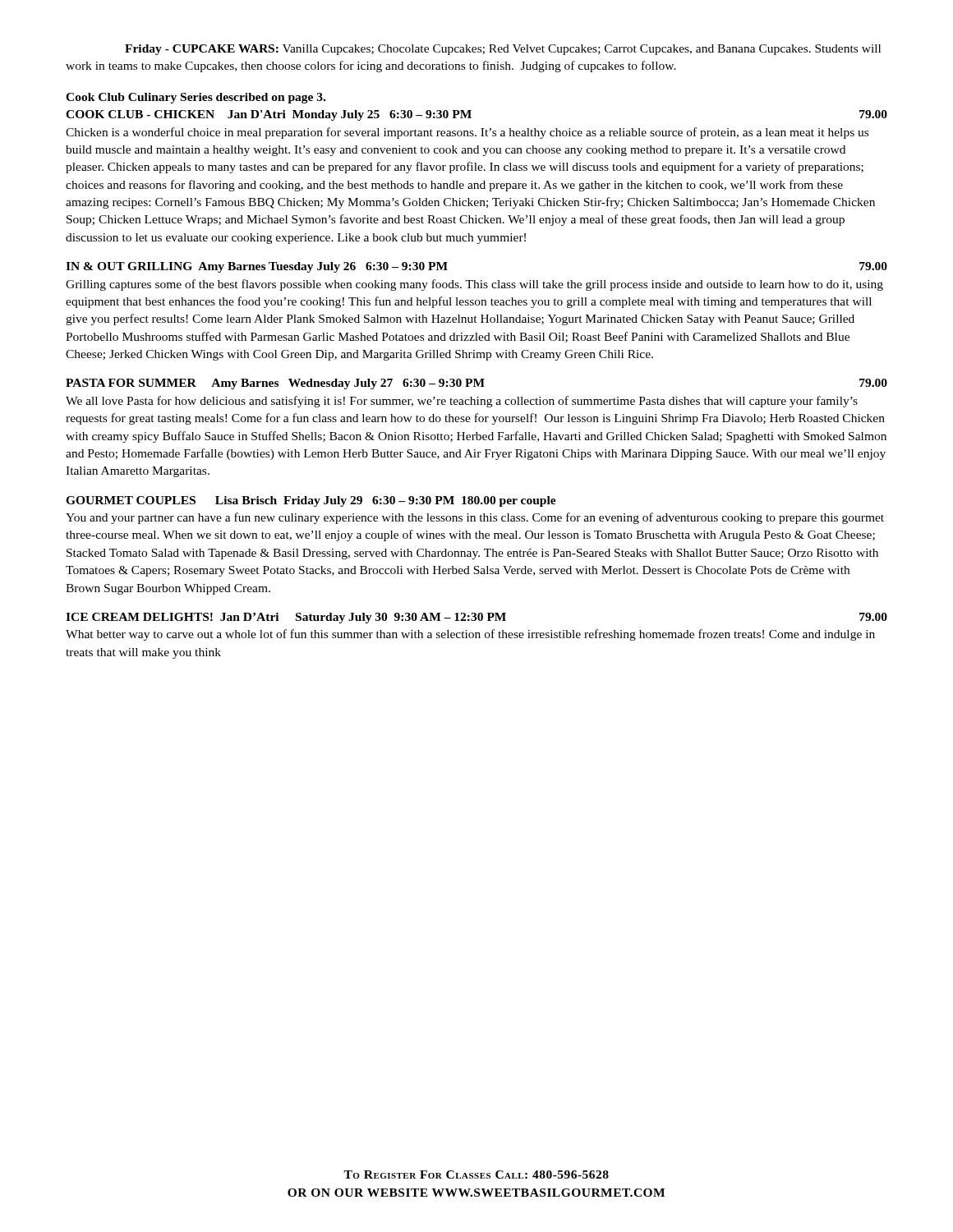Locate the block of text that opens with "PASTA FOR SUMMER Amy Barnes Wednesday July"
953x1232 pixels.
[476, 427]
